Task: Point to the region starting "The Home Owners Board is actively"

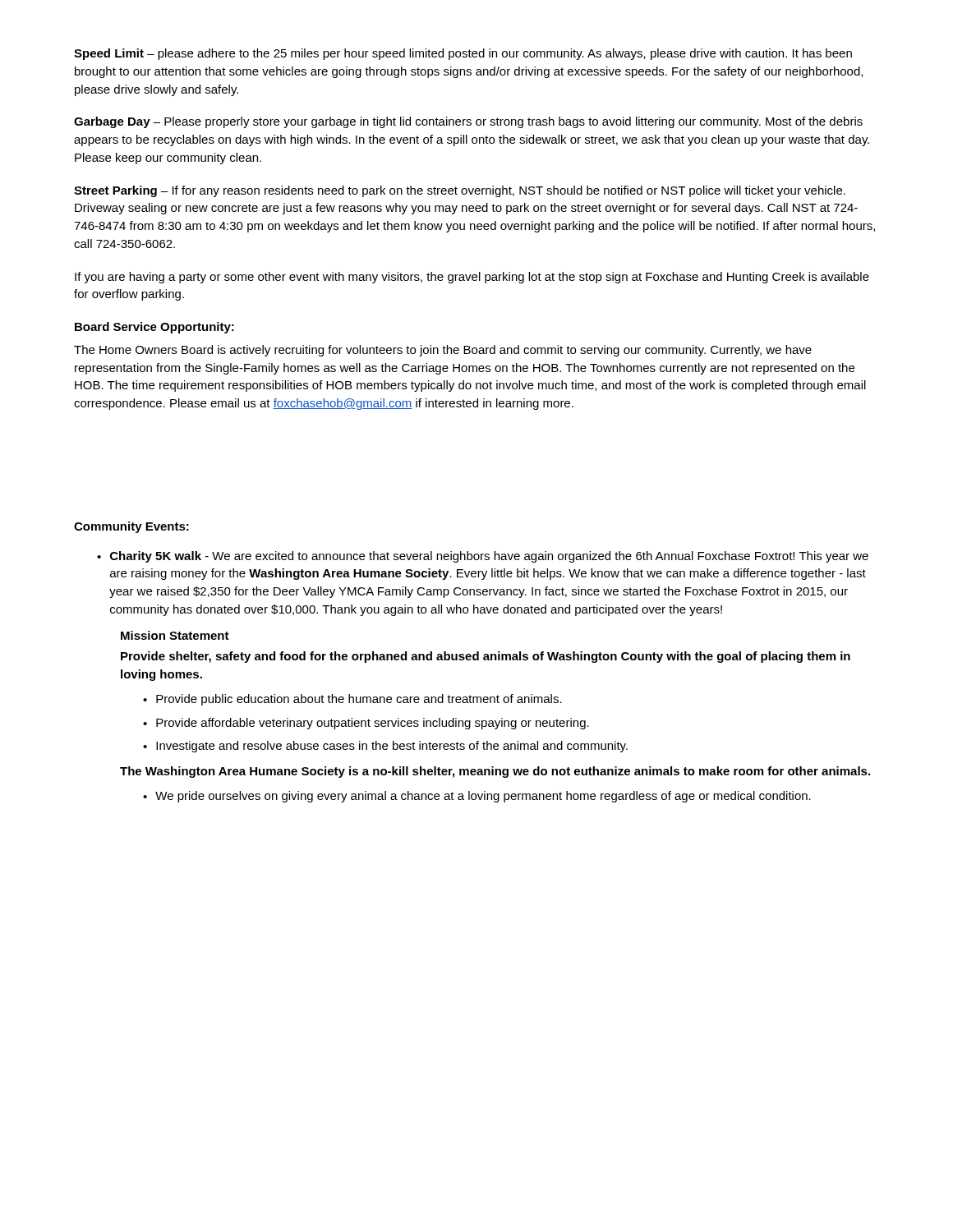Action: (470, 376)
